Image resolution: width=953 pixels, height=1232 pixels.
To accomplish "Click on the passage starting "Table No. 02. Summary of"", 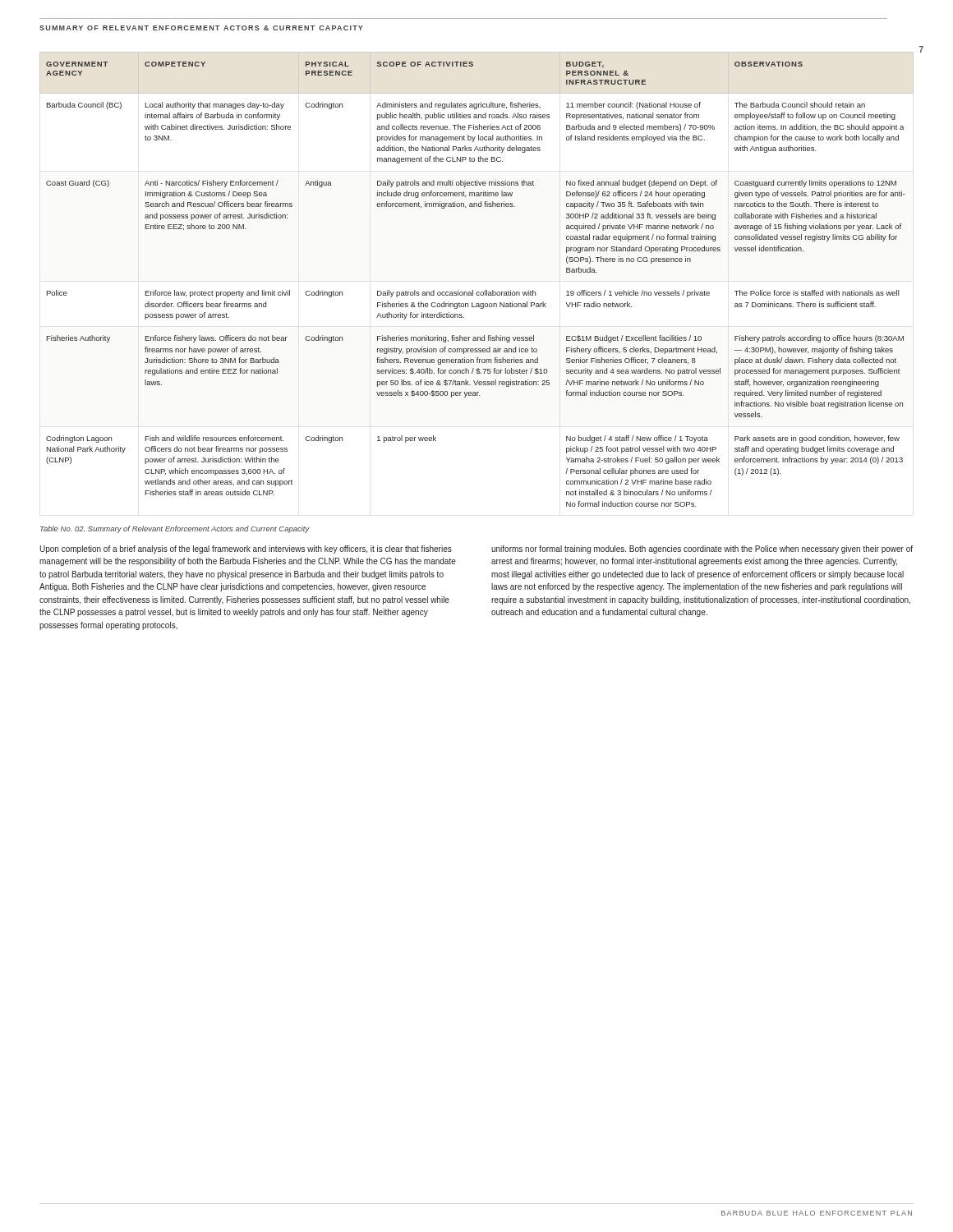I will (174, 528).
